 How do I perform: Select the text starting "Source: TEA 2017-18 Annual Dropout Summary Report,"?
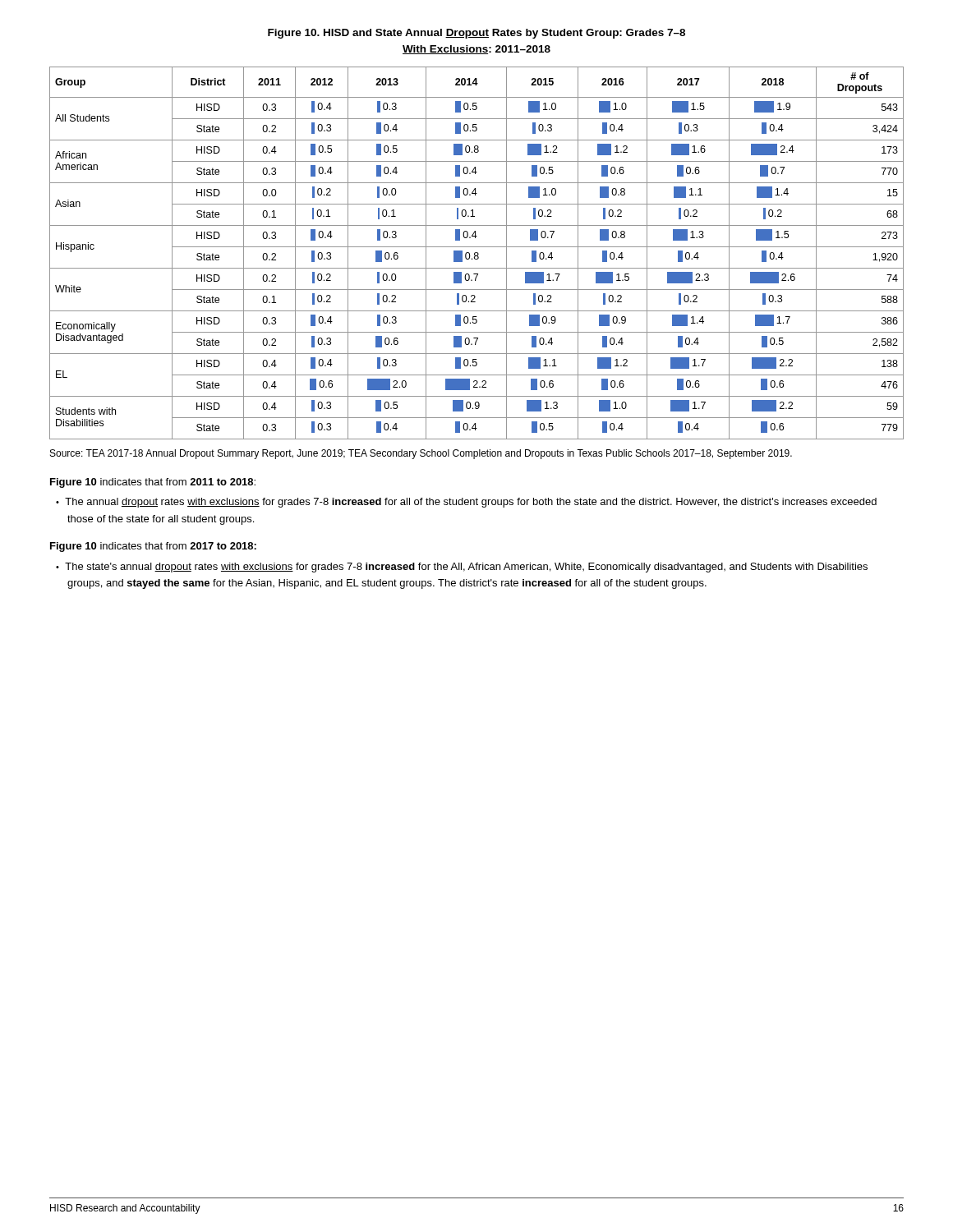coord(421,453)
